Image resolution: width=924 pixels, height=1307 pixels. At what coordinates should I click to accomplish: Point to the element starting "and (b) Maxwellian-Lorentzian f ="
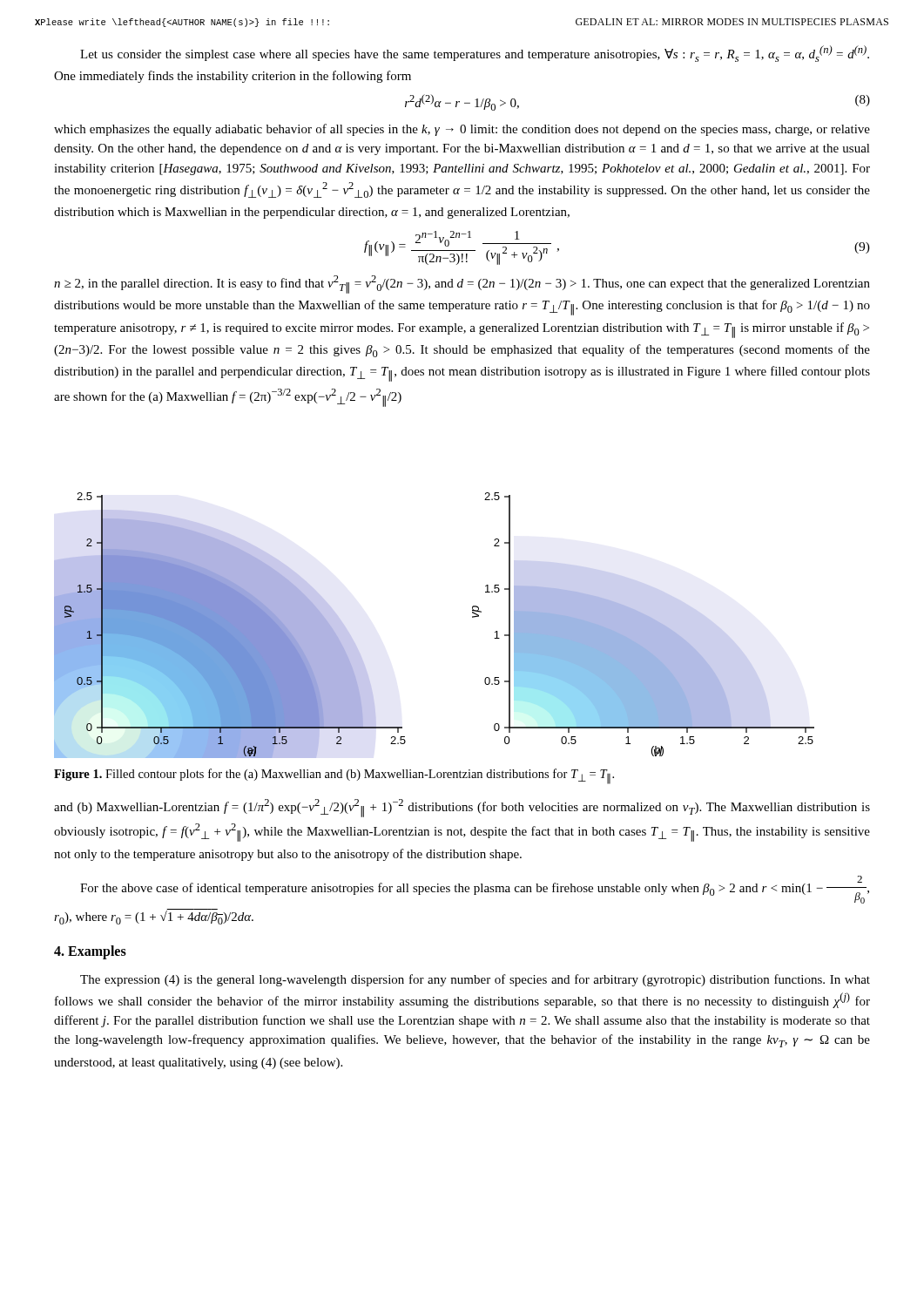point(462,829)
